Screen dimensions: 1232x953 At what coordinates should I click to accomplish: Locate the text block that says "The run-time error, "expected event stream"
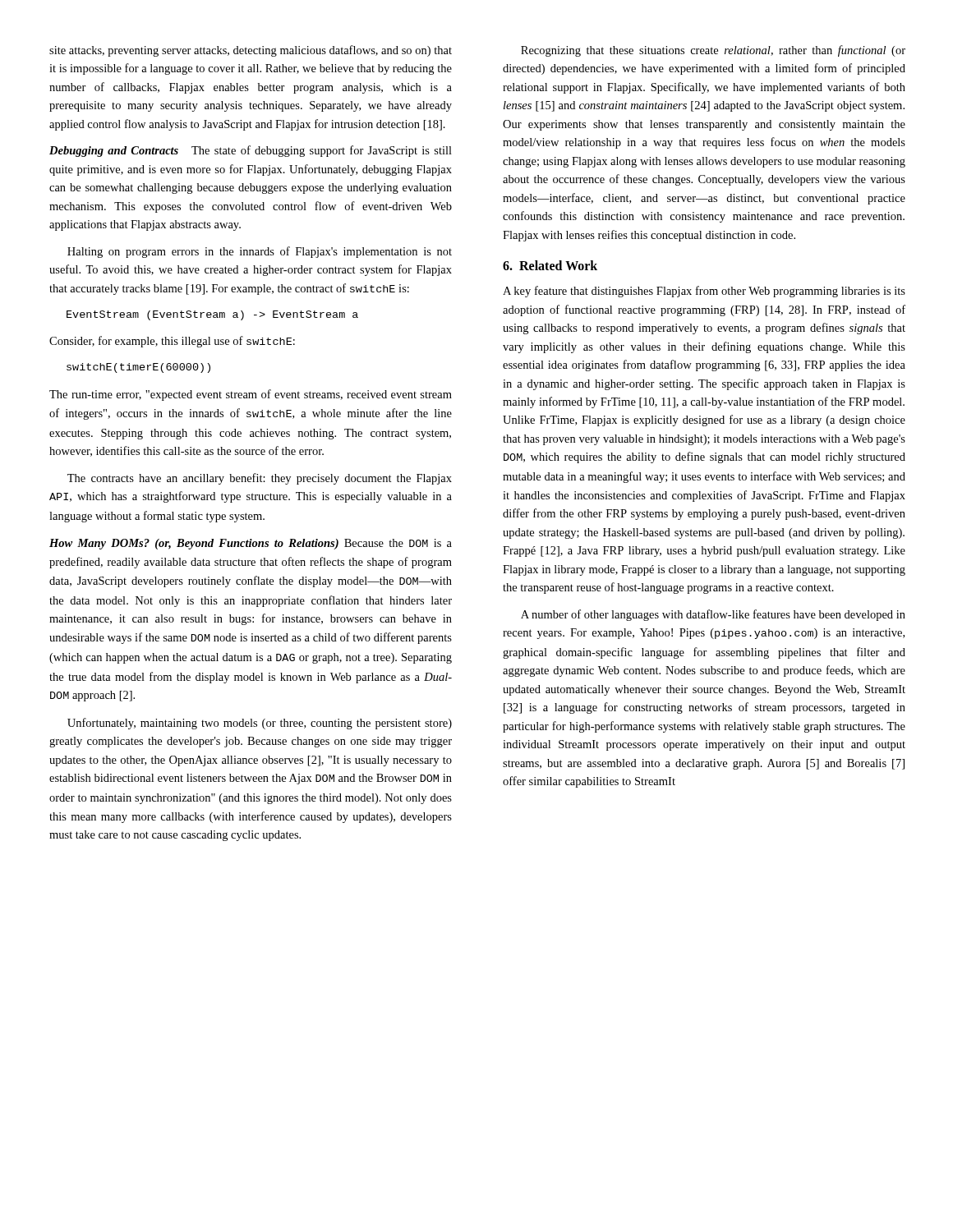tap(251, 423)
